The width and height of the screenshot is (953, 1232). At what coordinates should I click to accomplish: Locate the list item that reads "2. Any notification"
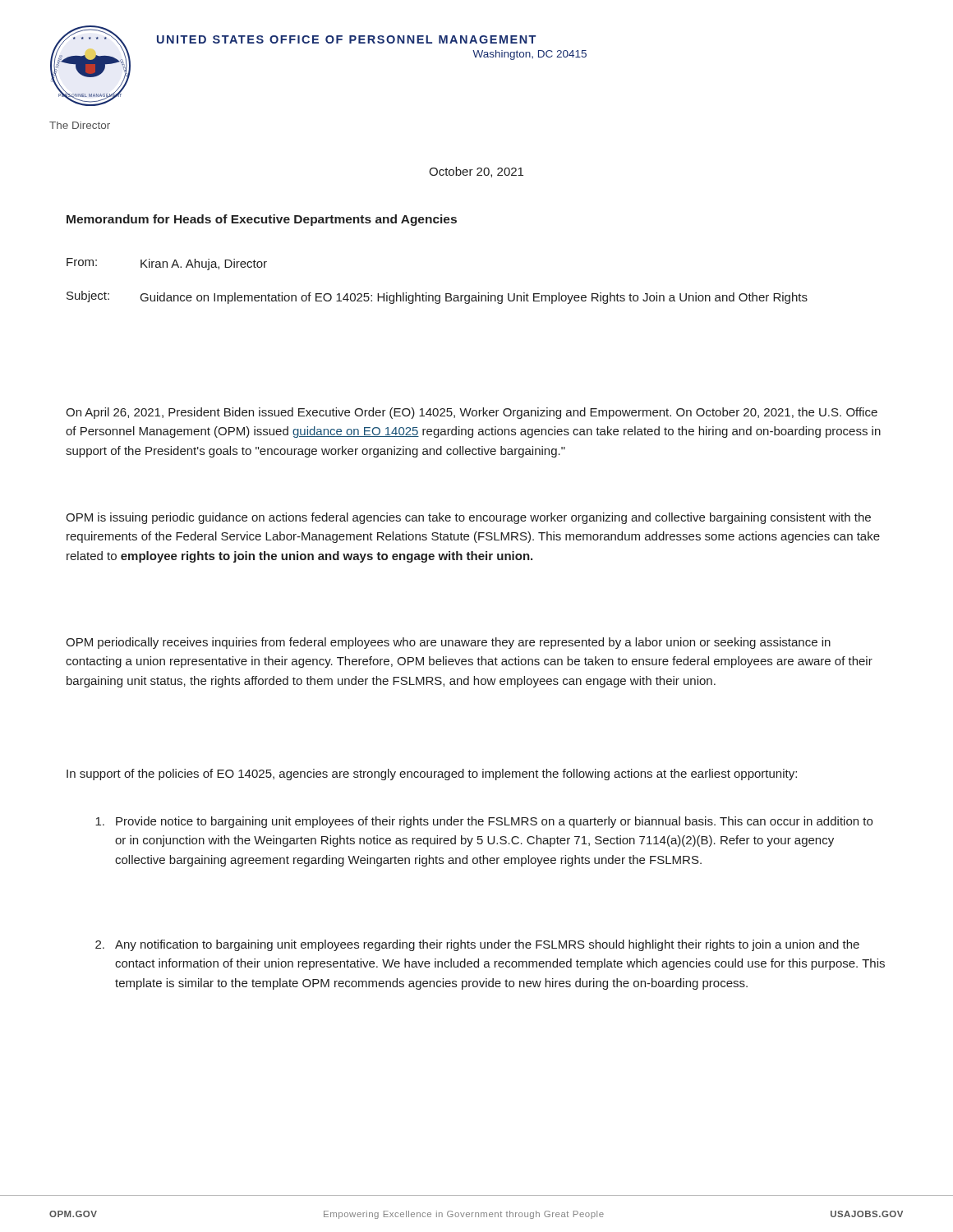(476, 963)
